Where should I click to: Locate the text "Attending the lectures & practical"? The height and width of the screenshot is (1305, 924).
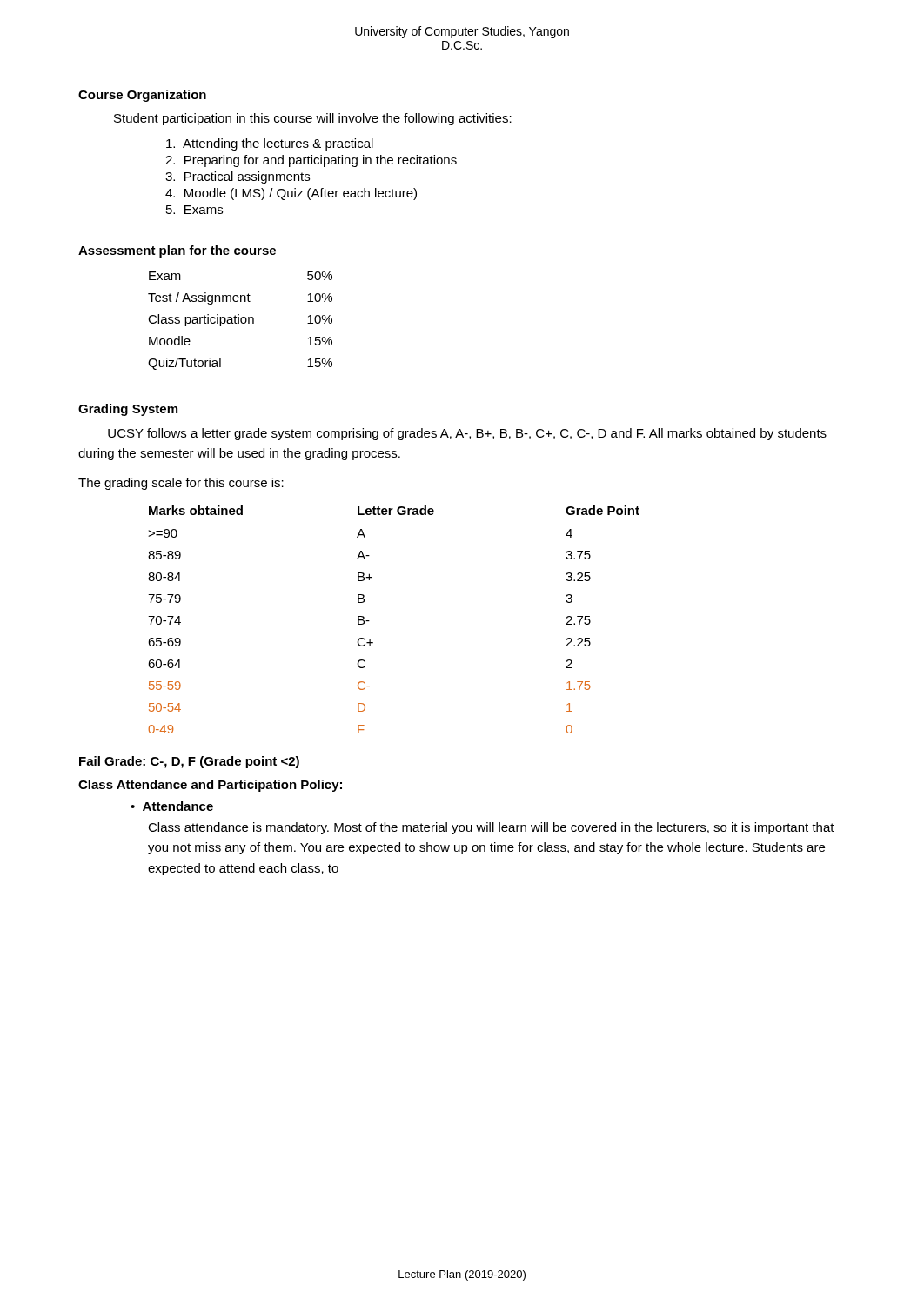[x=269, y=143]
